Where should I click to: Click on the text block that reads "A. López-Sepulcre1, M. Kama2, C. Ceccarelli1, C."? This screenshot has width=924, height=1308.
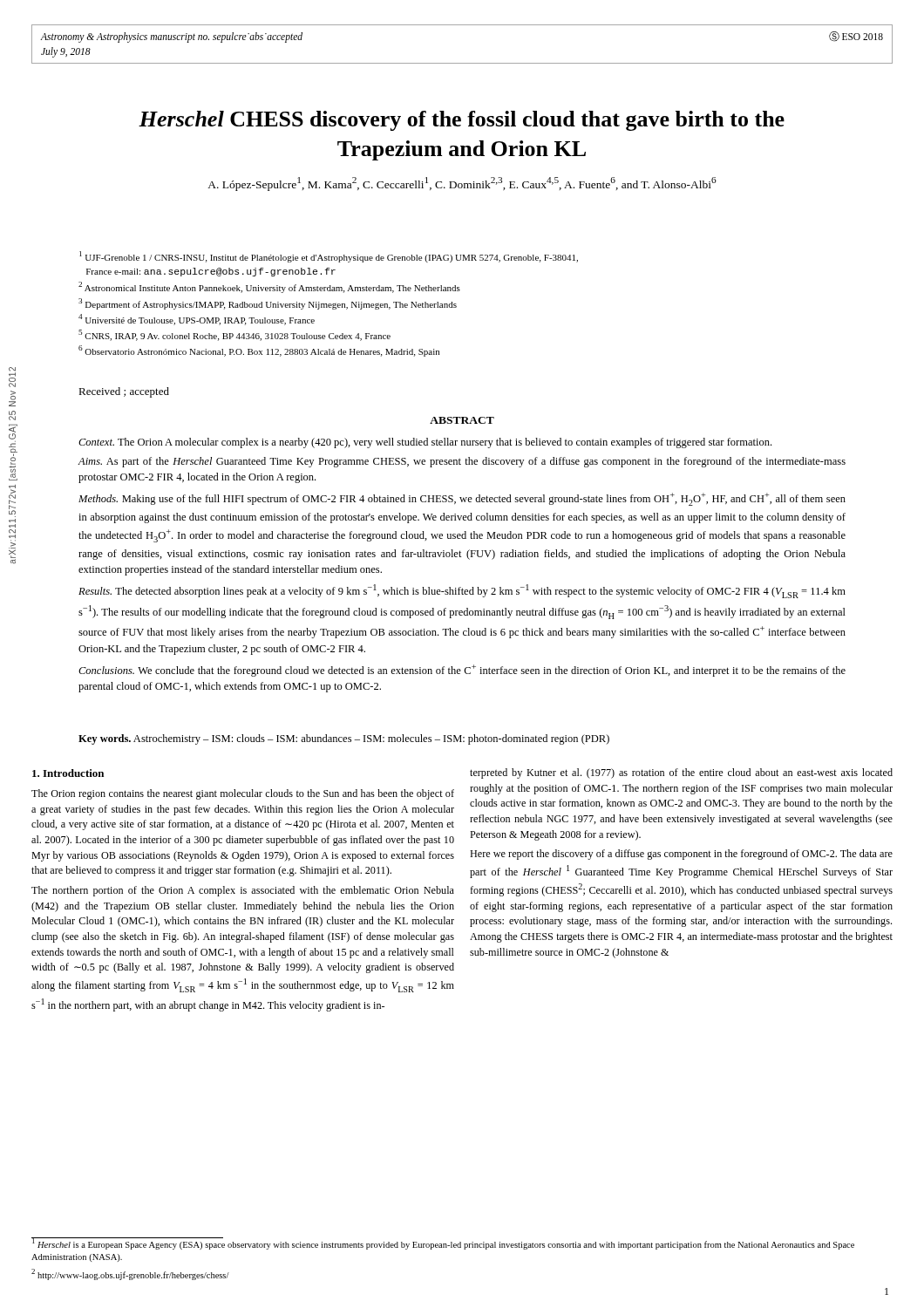pyautogui.click(x=462, y=182)
